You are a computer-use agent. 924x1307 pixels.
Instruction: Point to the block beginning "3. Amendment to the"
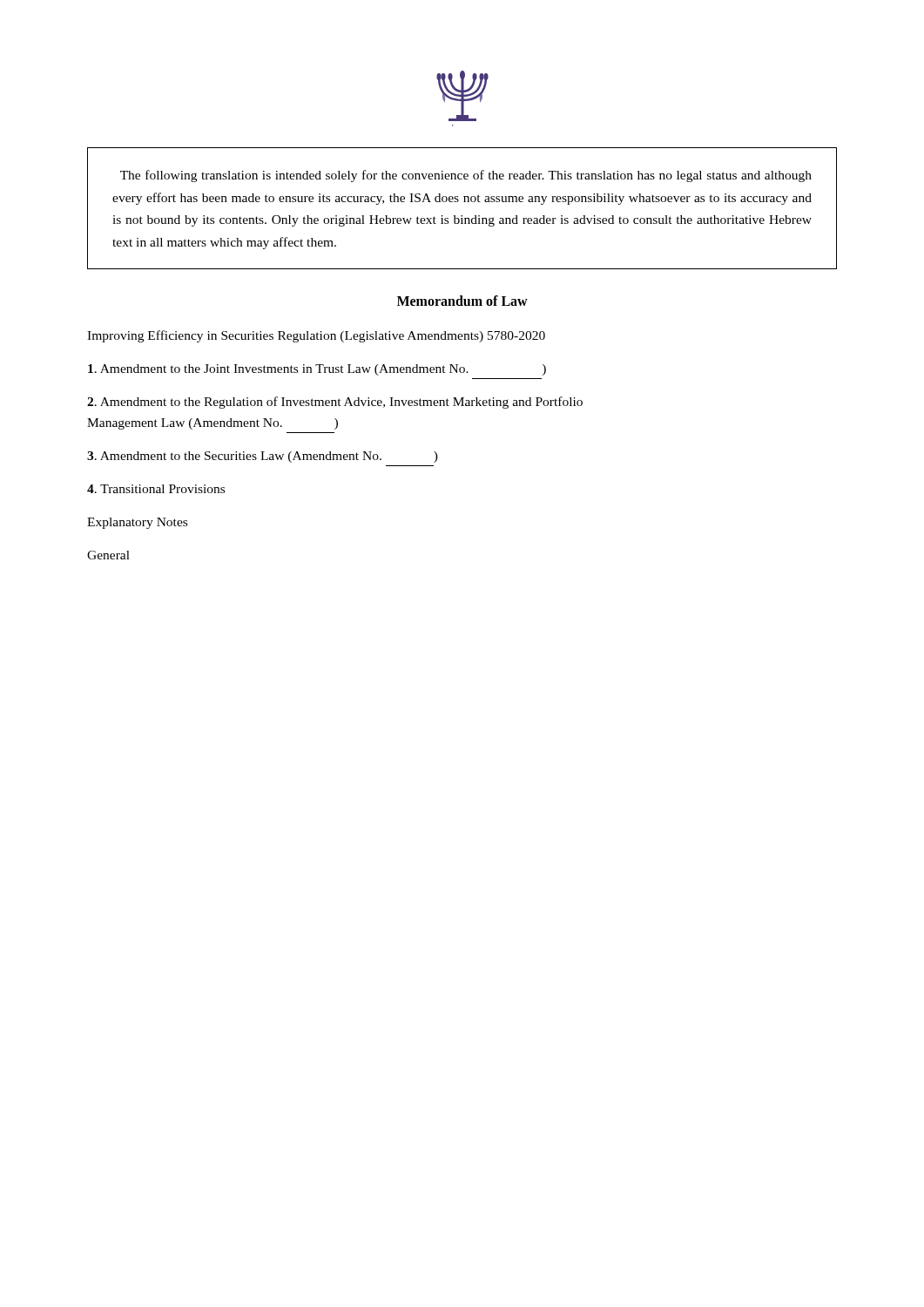263,457
